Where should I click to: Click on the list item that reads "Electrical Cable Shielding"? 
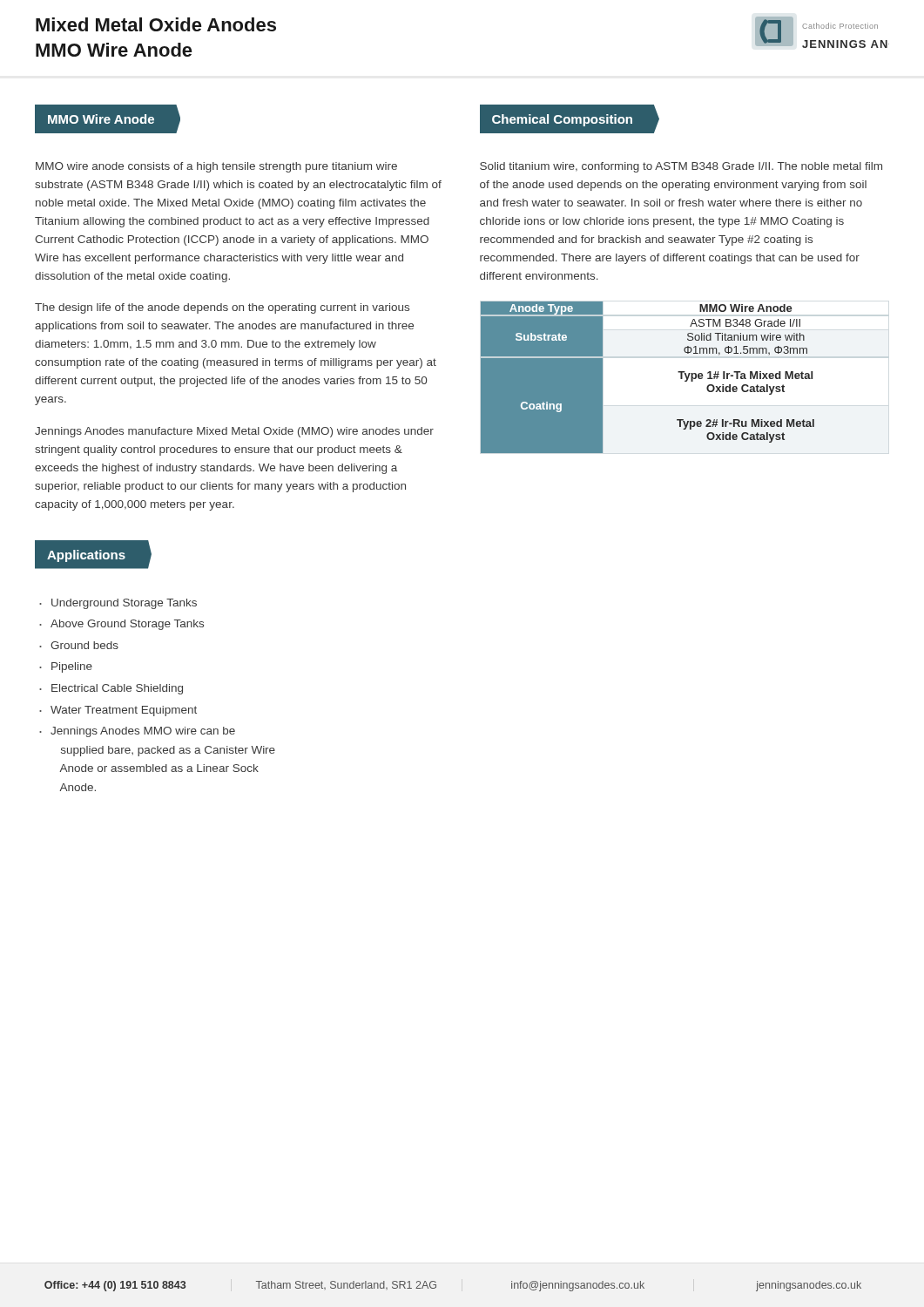[x=117, y=688]
